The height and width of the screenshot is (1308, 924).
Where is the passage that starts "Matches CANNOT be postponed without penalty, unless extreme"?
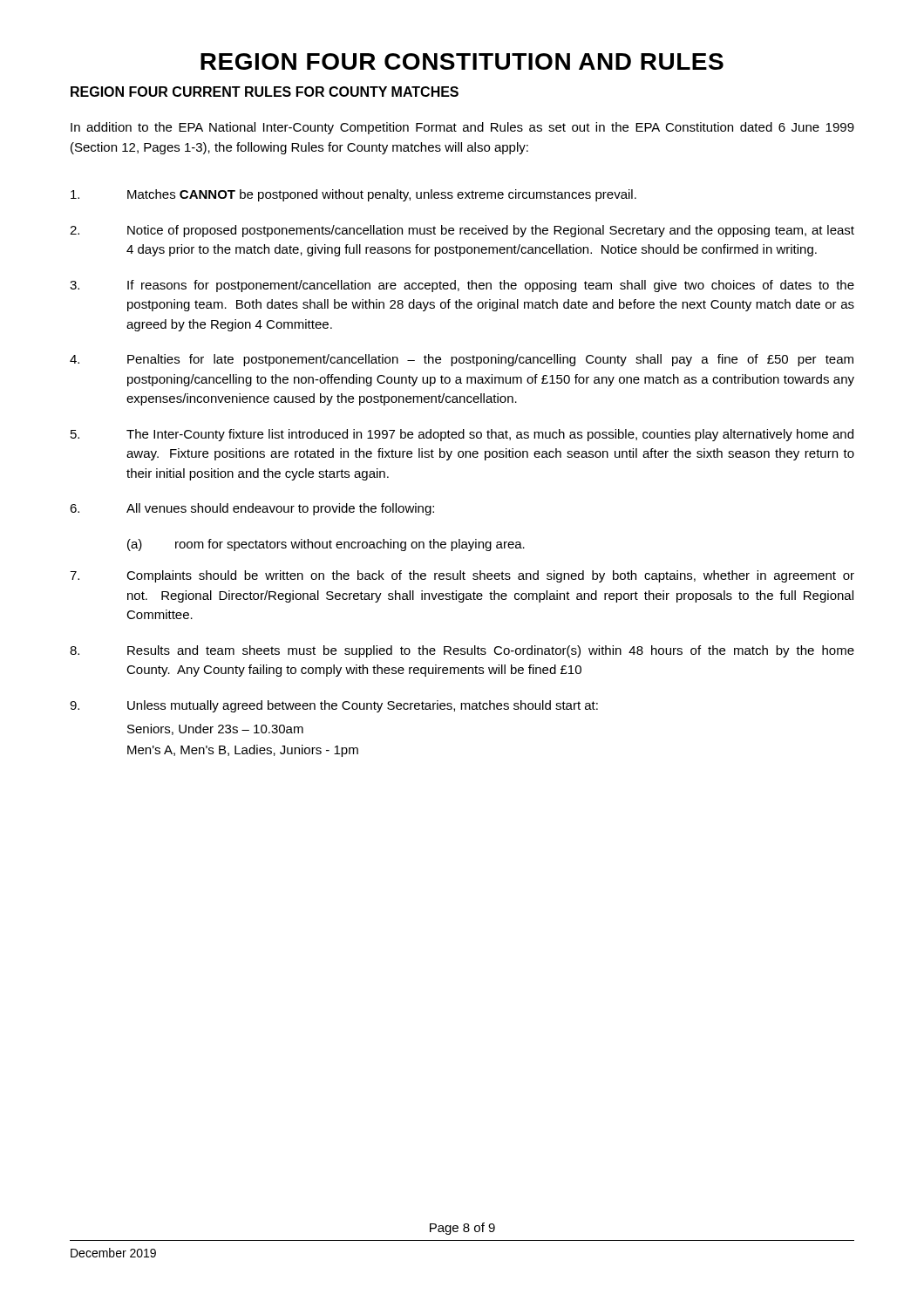[x=462, y=195]
